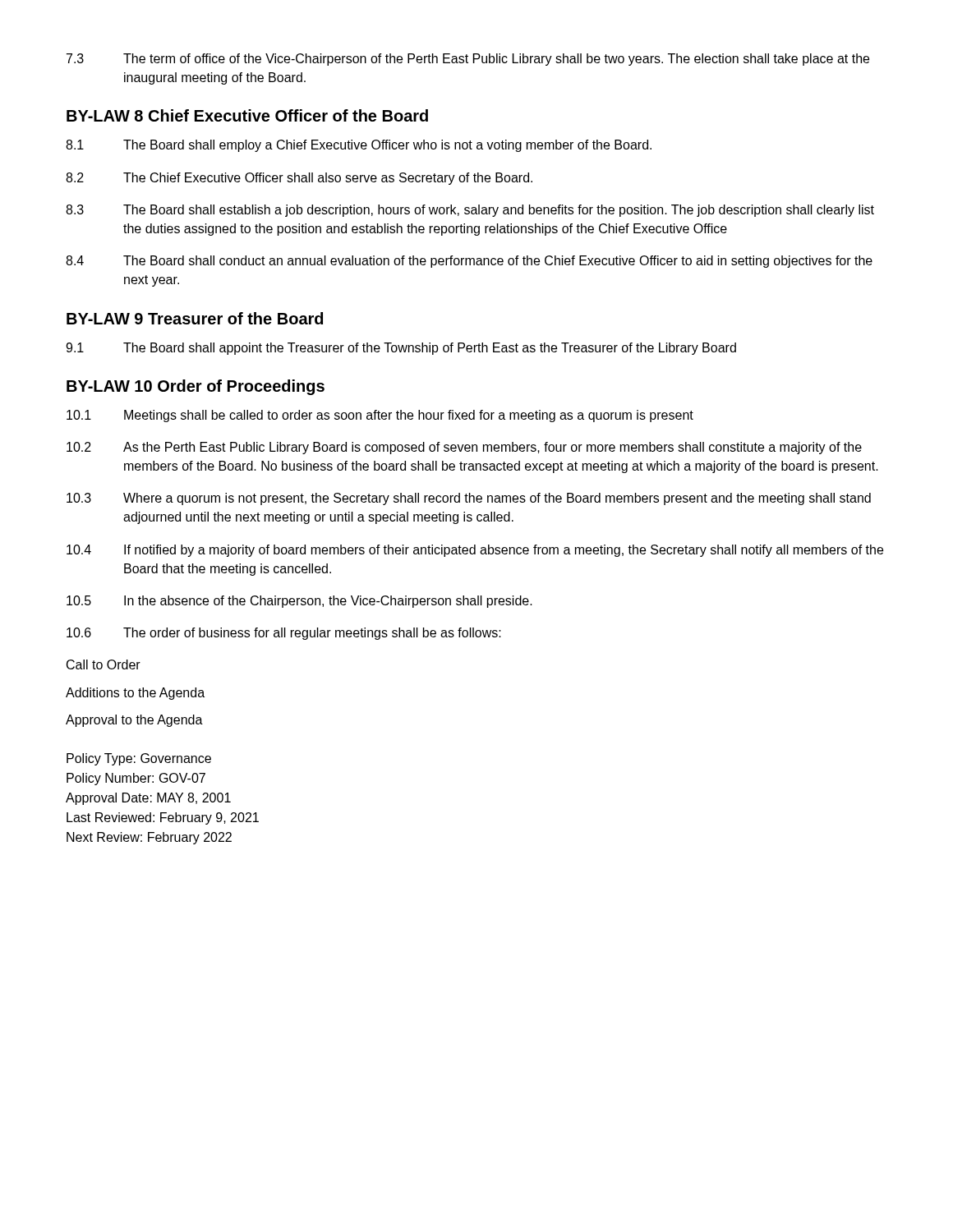The width and height of the screenshot is (953, 1232).
Task: Click the passage that begins "10.1 Meetings shall be called to order"
Action: 476,415
